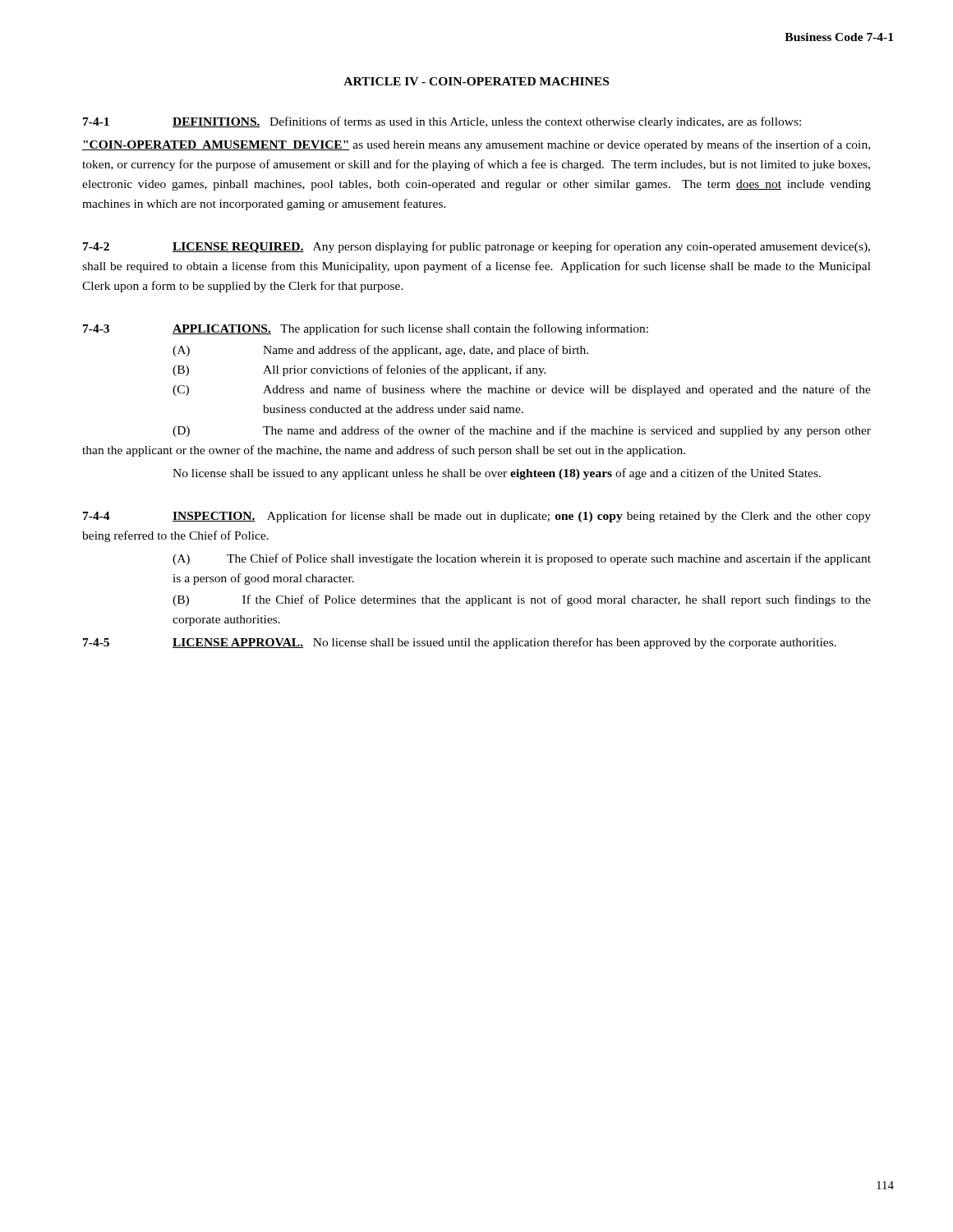Click on the list item with the text "(C) Address and name"
The image size is (953, 1232).
[x=476, y=399]
